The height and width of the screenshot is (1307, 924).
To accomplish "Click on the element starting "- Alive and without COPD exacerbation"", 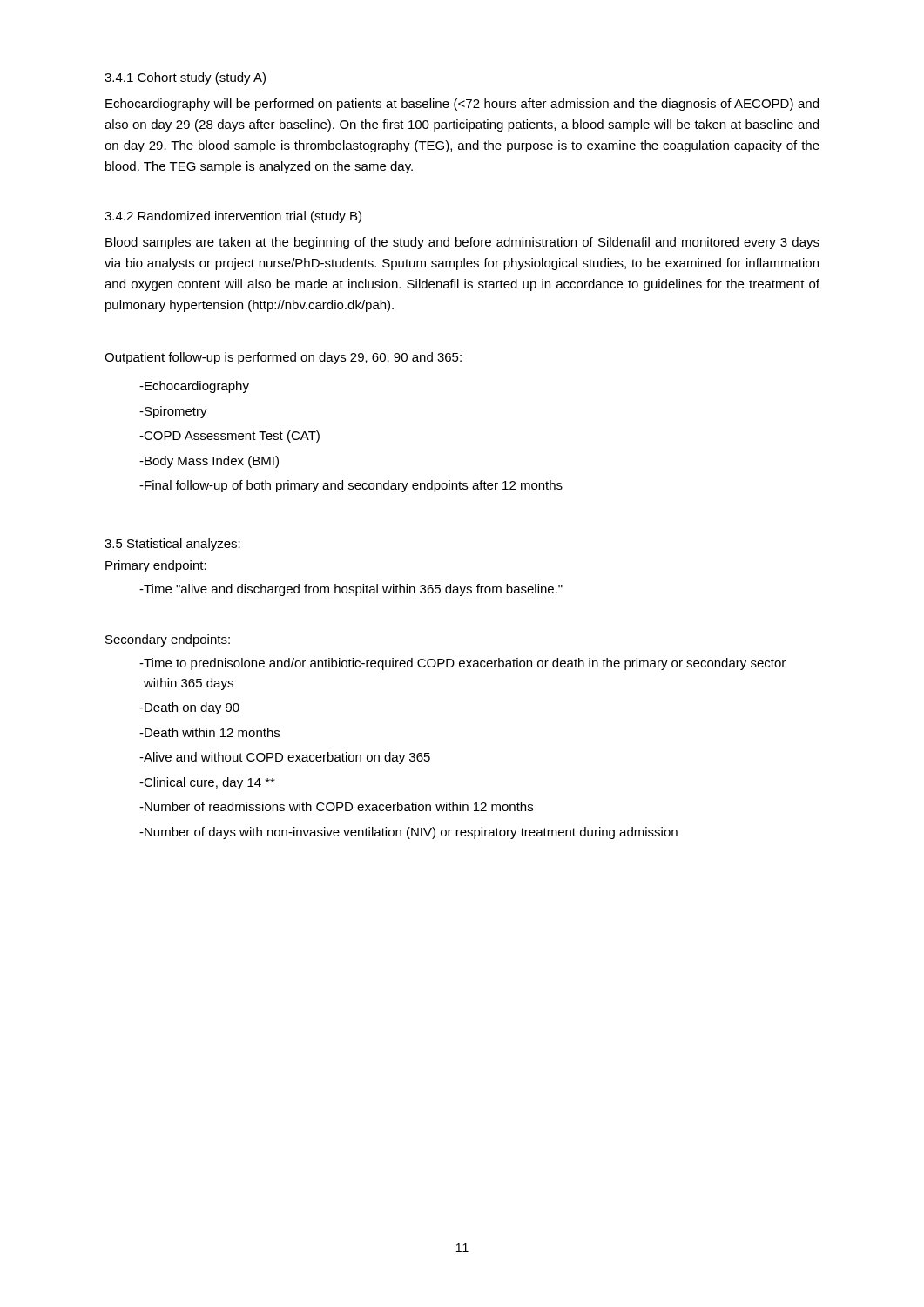I will point(285,758).
